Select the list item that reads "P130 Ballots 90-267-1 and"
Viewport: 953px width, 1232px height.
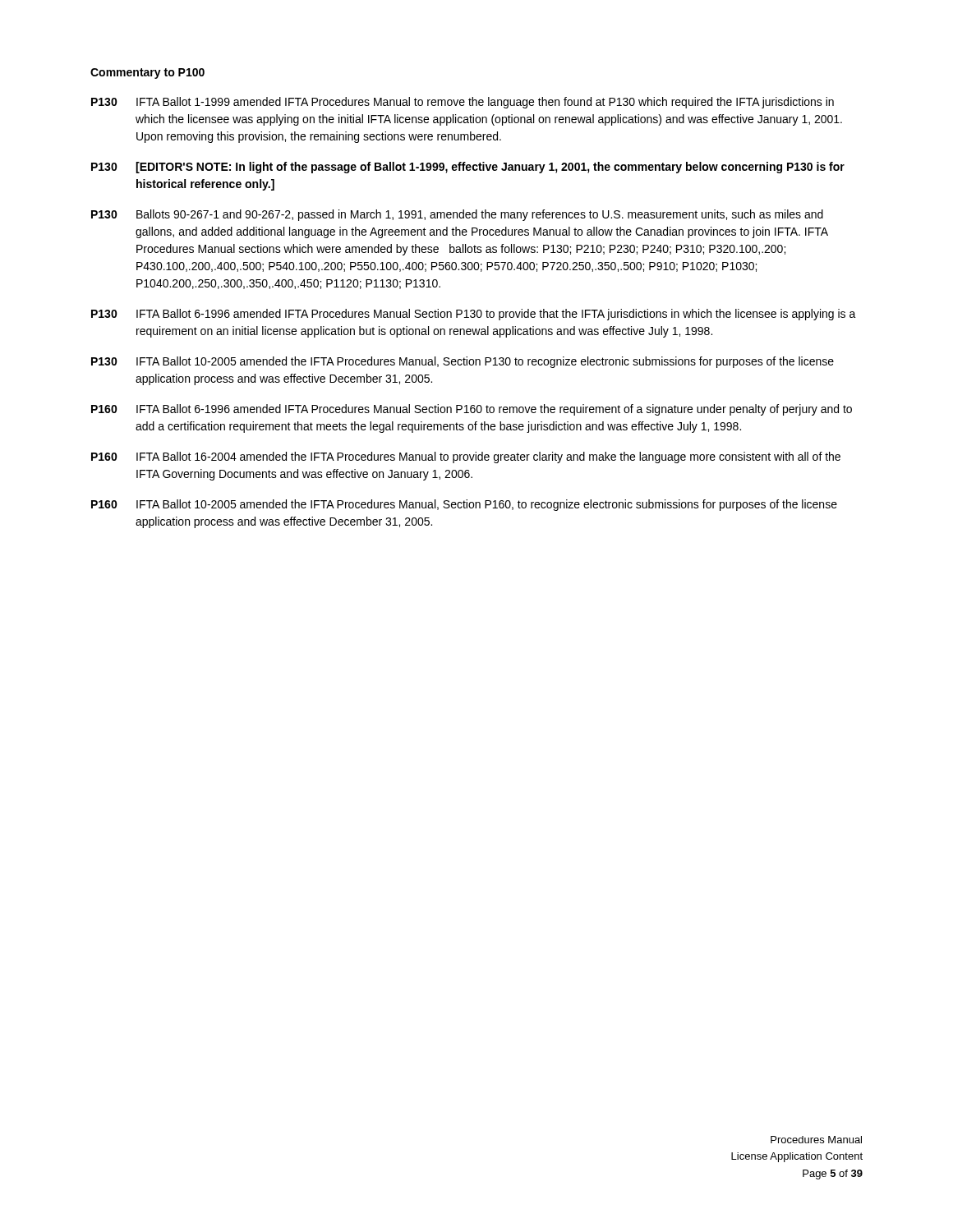click(x=476, y=249)
